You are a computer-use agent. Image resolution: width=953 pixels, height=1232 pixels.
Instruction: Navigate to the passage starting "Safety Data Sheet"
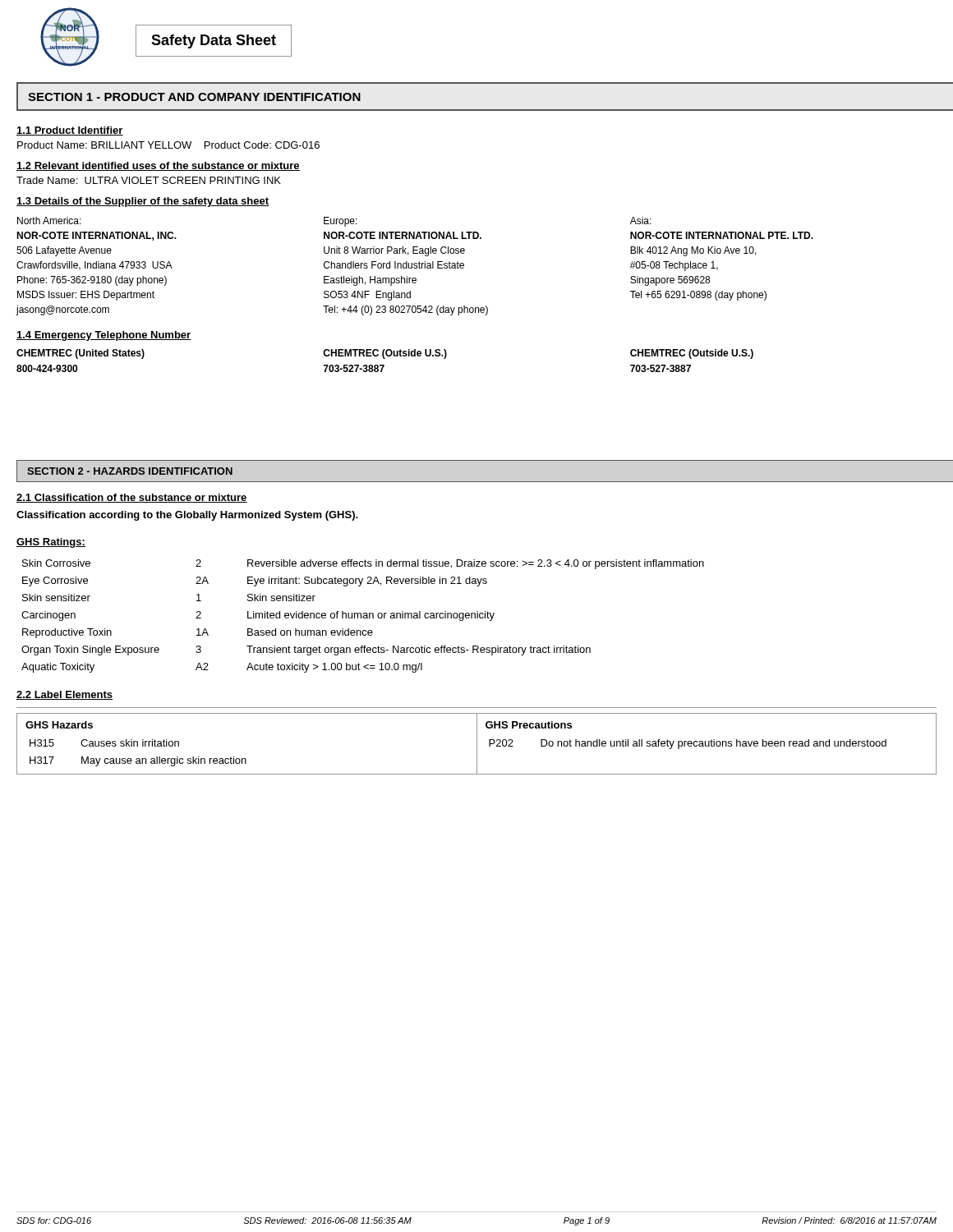point(214,40)
